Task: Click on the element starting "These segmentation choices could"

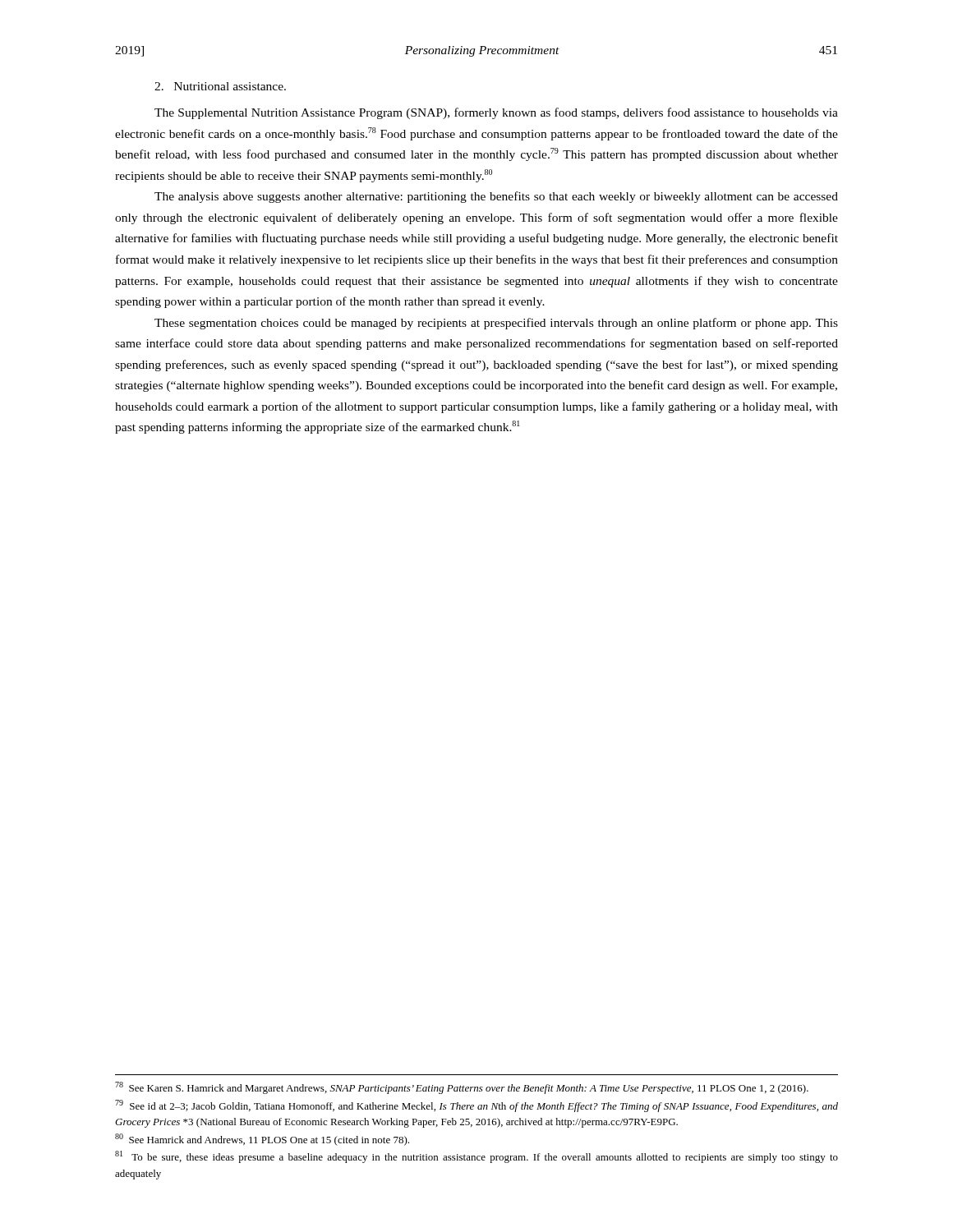Action: pyautogui.click(x=476, y=375)
